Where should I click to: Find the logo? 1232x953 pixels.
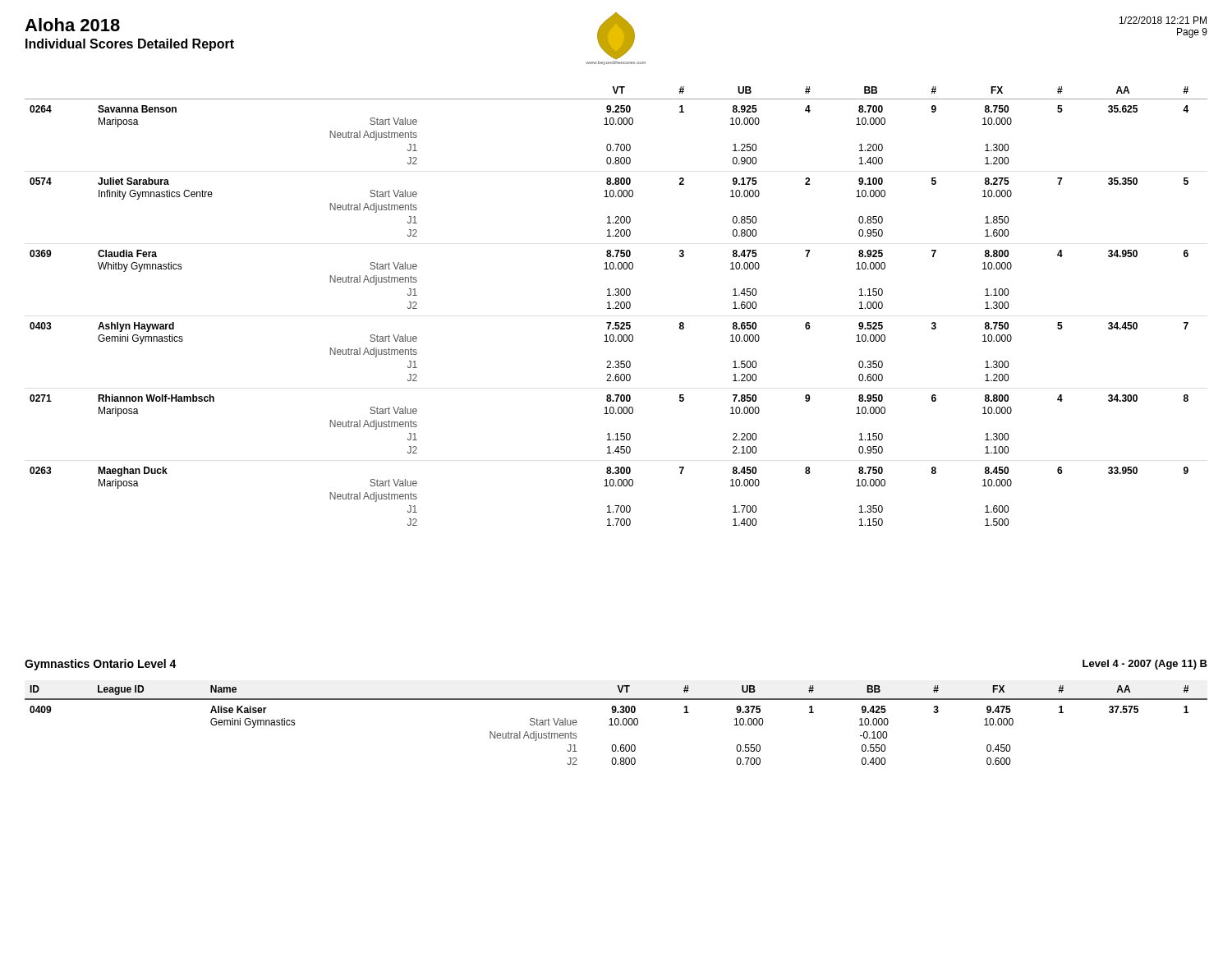(x=616, y=38)
